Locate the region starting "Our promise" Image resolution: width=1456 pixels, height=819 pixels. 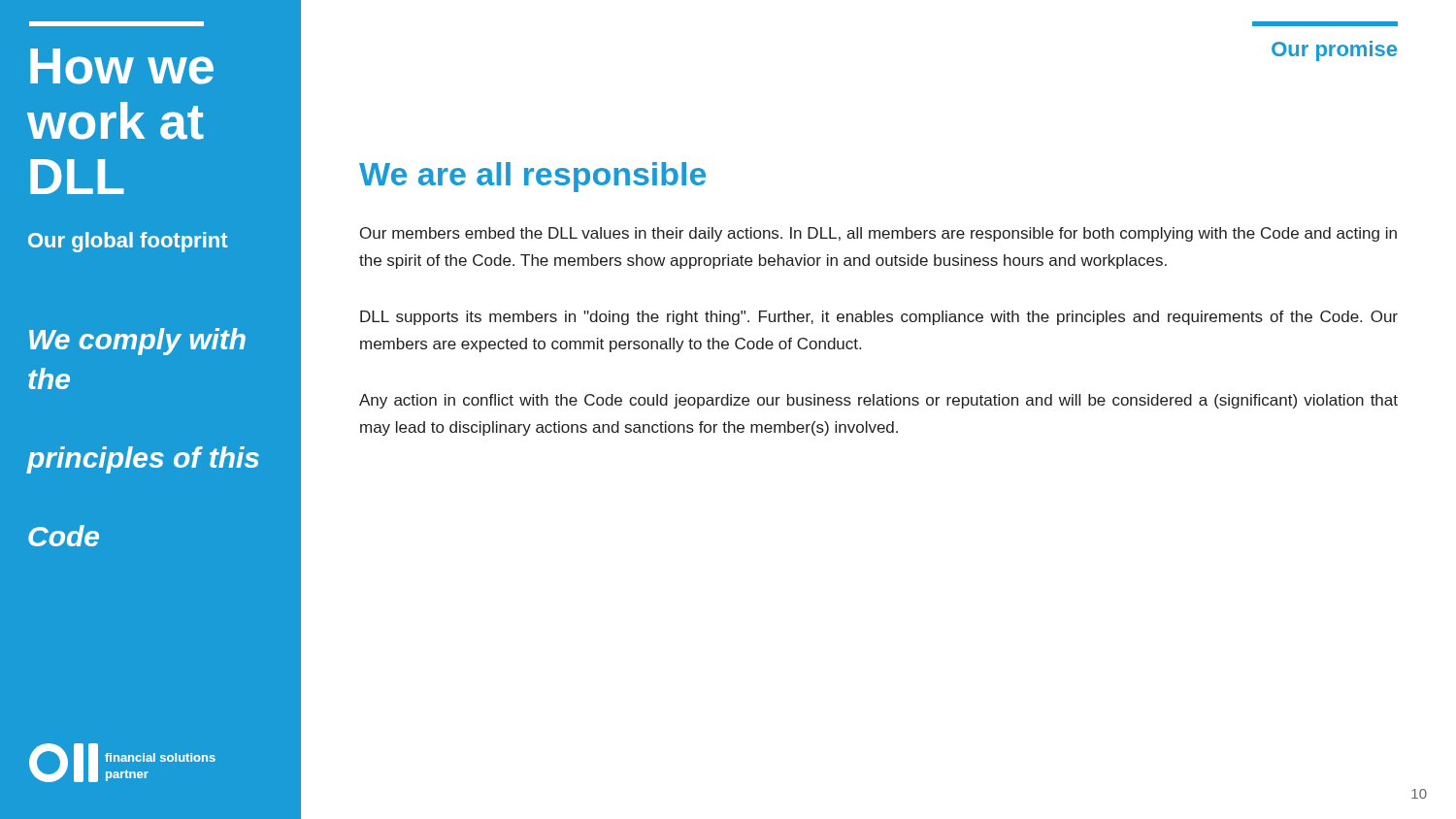(x=1334, y=49)
